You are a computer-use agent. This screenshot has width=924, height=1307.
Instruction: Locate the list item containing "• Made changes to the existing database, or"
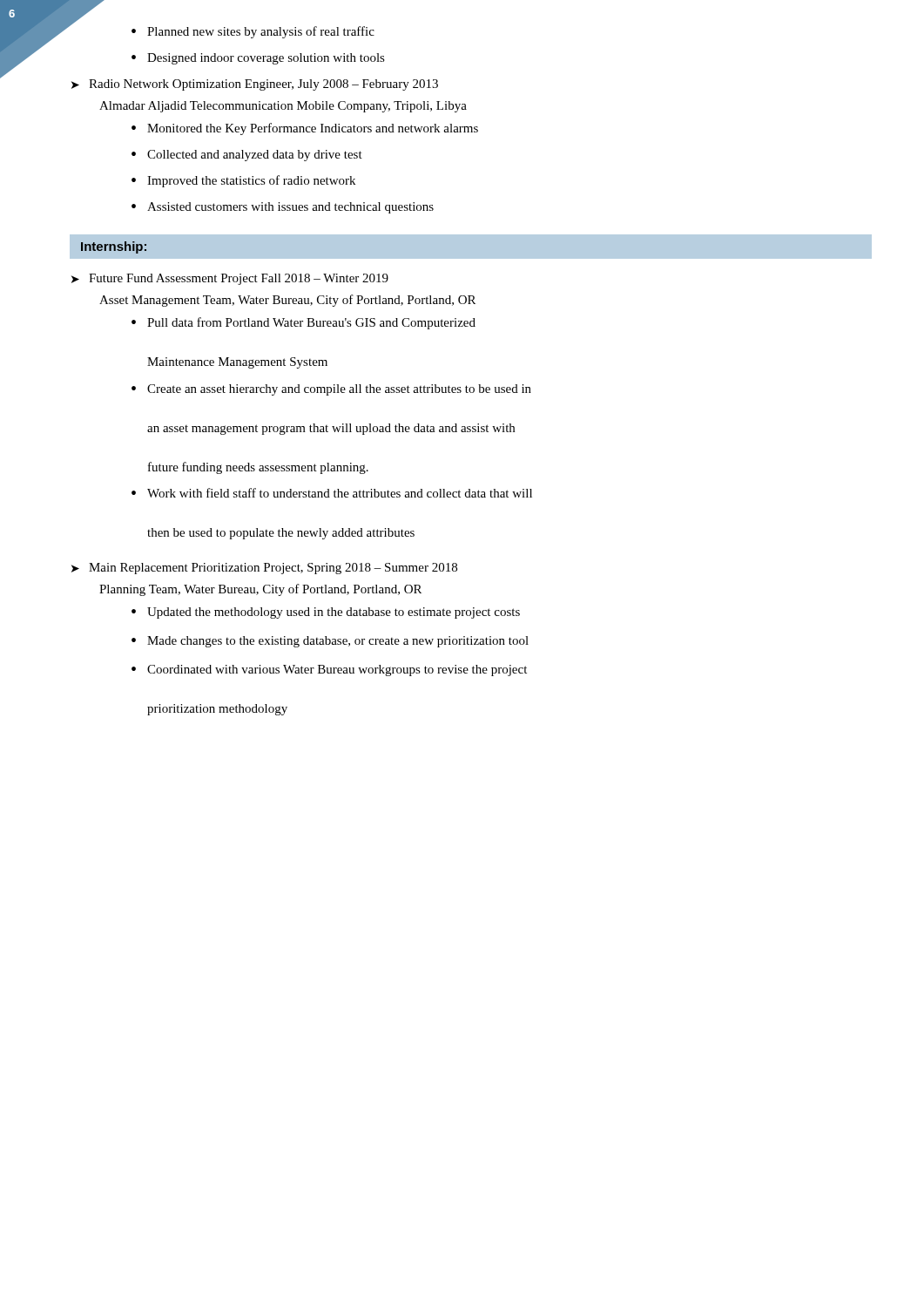click(x=330, y=641)
